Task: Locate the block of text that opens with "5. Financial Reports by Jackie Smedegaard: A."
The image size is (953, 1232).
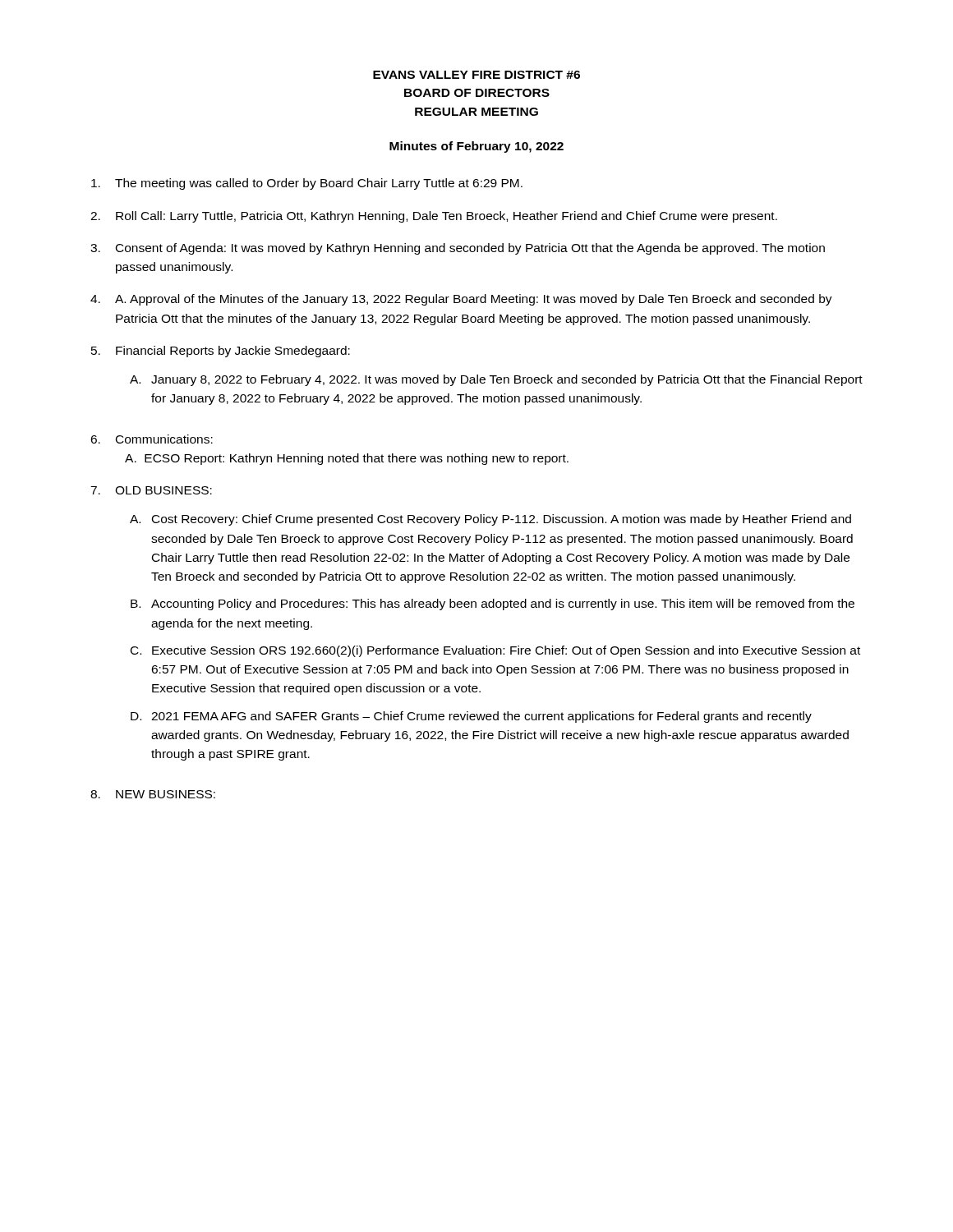Action: click(x=476, y=378)
